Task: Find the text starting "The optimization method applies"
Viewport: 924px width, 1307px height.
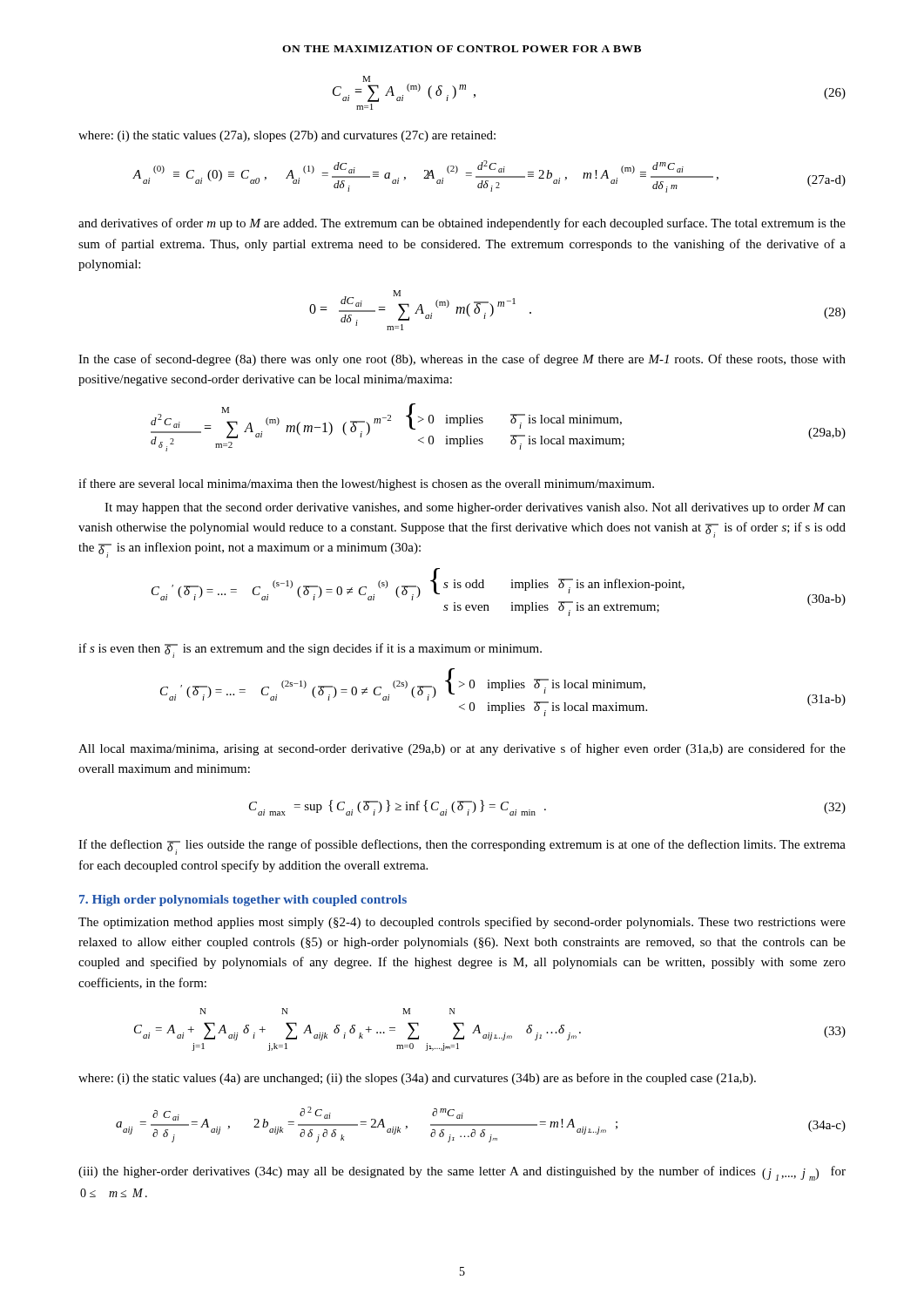Action: (x=462, y=952)
